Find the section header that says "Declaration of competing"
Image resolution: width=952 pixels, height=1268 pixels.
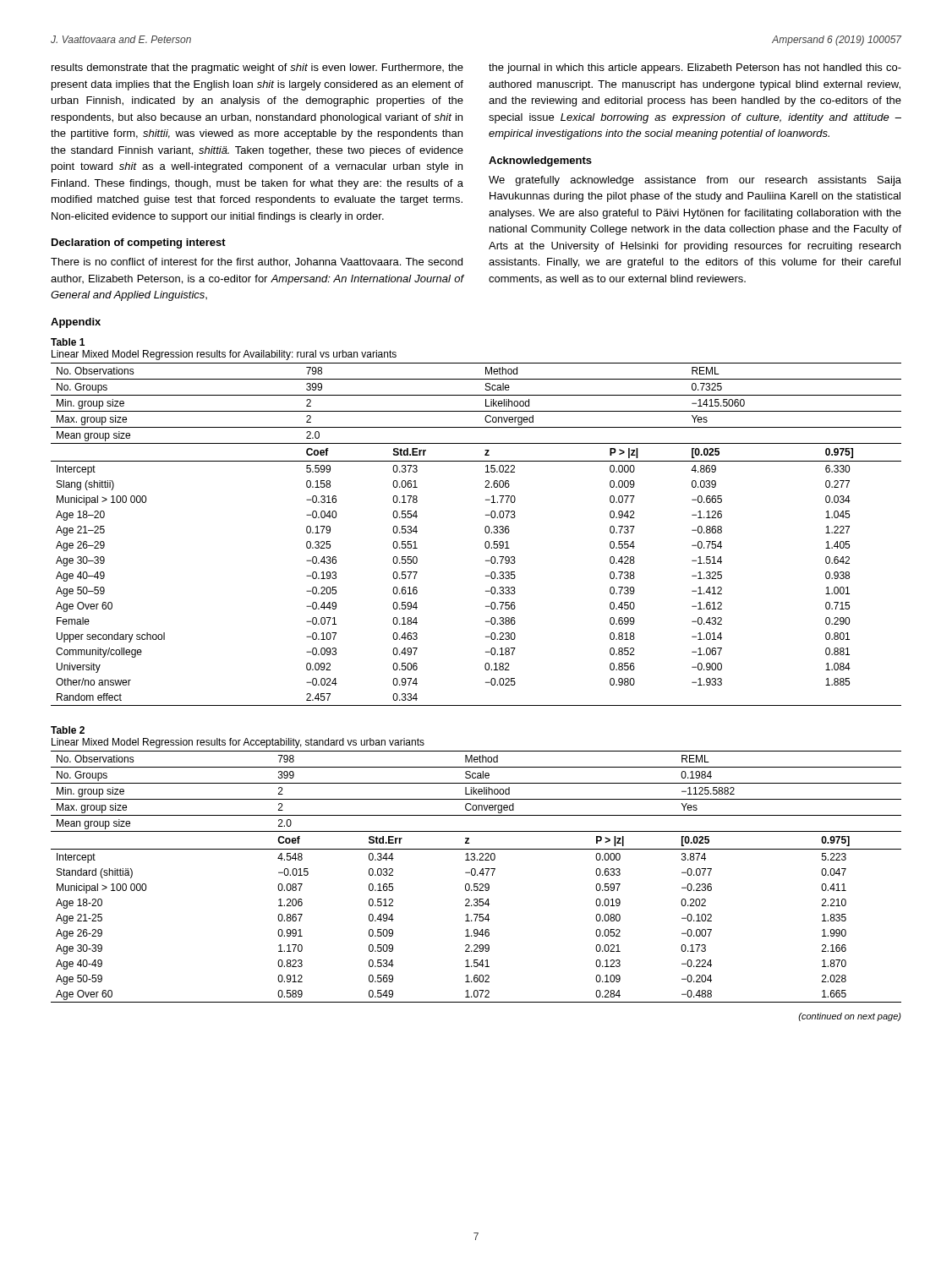click(x=138, y=242)
